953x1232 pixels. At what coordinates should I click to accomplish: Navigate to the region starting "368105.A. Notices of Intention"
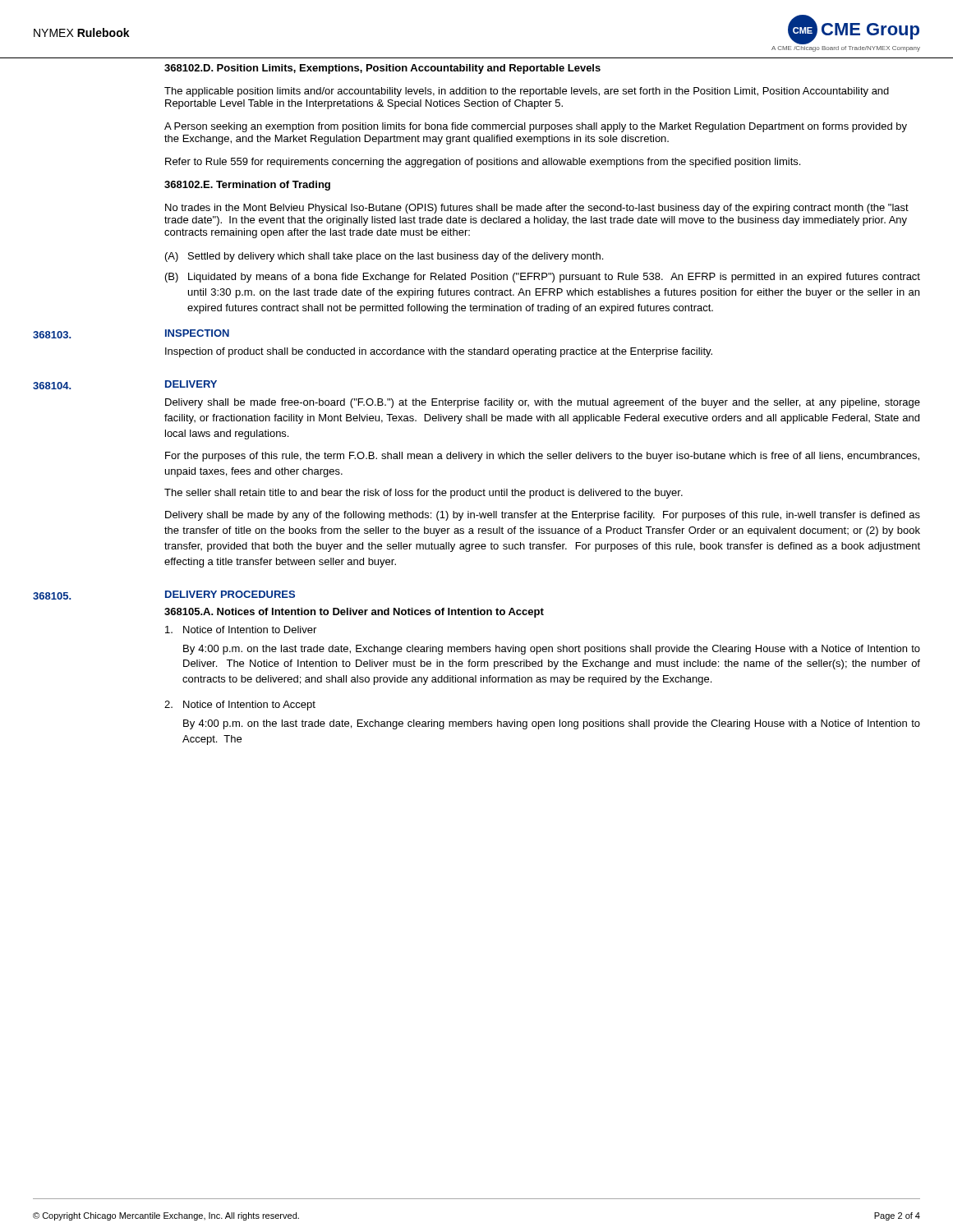[x=354, y=611]
